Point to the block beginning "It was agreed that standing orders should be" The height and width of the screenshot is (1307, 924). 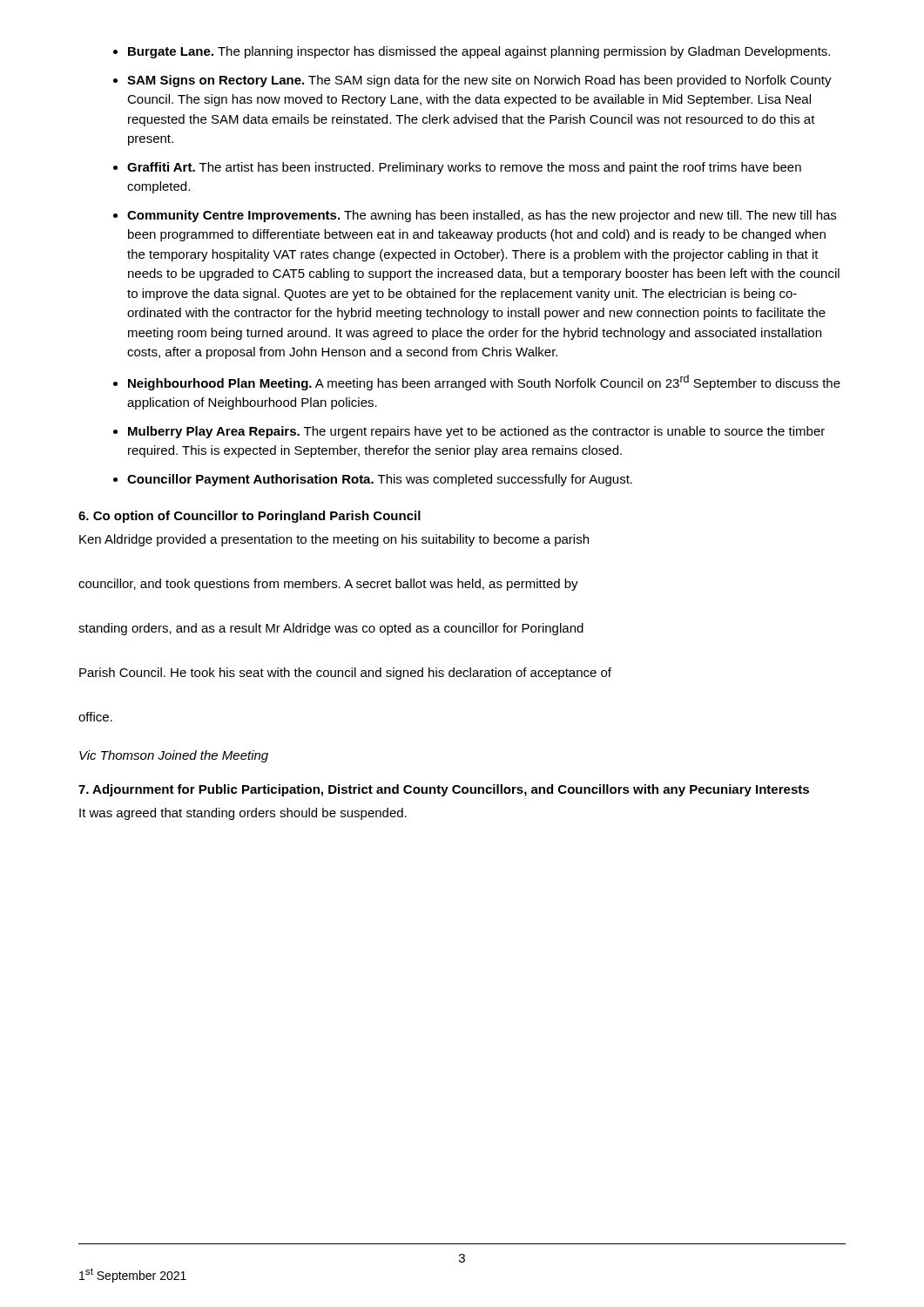pos(243,812)
